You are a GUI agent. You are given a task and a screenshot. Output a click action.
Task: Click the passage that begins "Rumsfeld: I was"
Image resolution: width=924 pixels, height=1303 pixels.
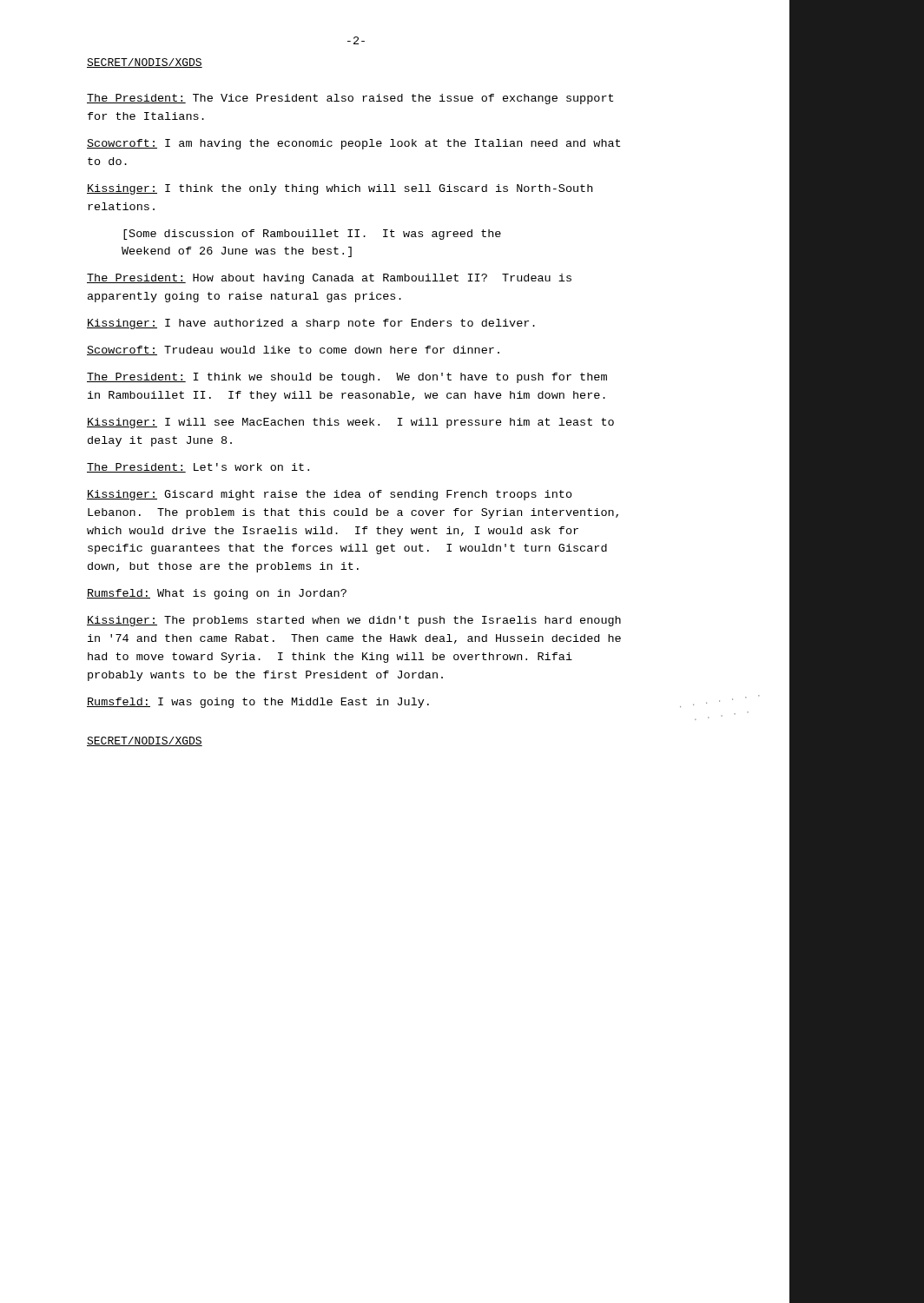[356, 703]
